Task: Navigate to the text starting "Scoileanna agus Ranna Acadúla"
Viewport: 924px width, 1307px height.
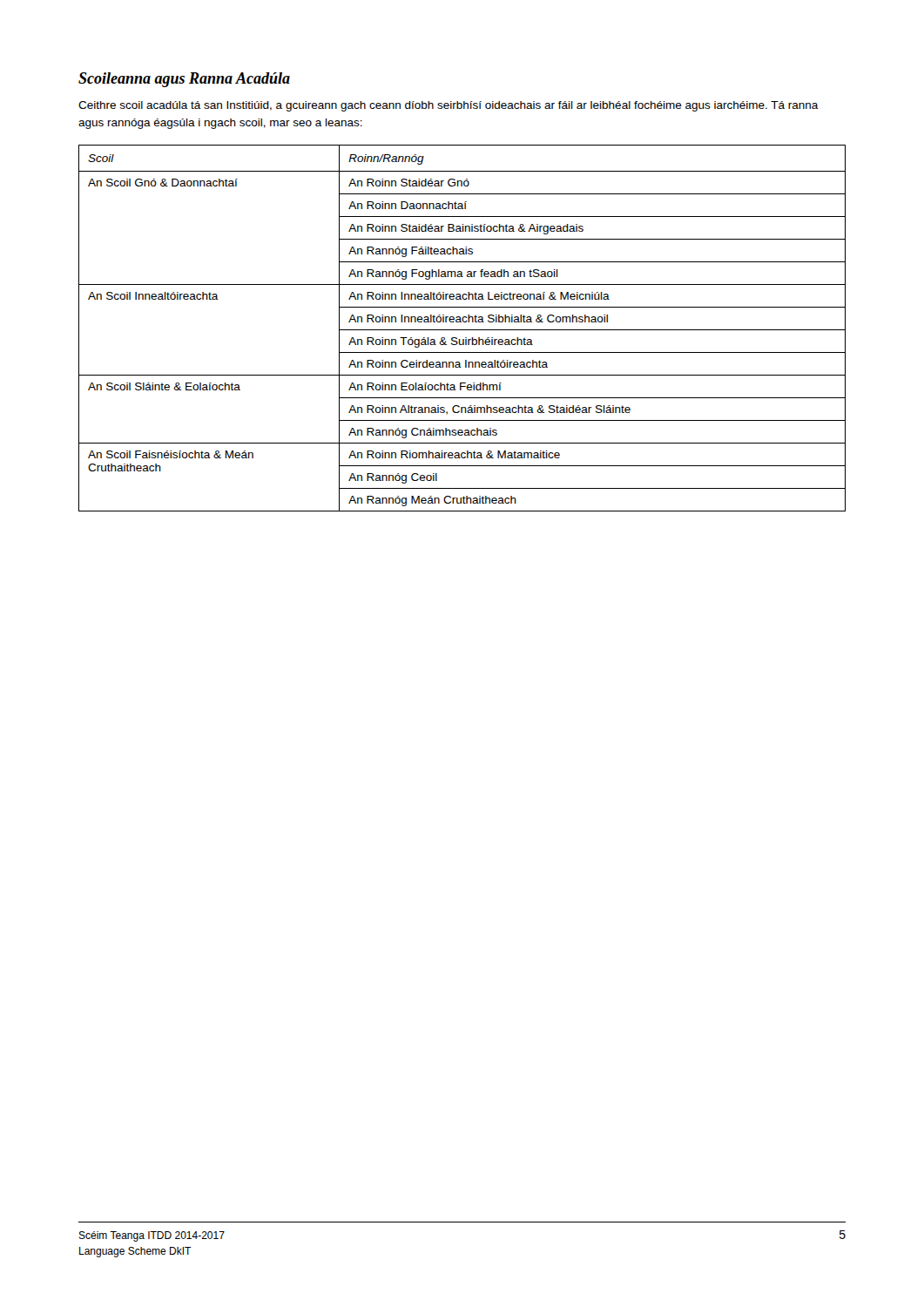Action: pos(184,78)
